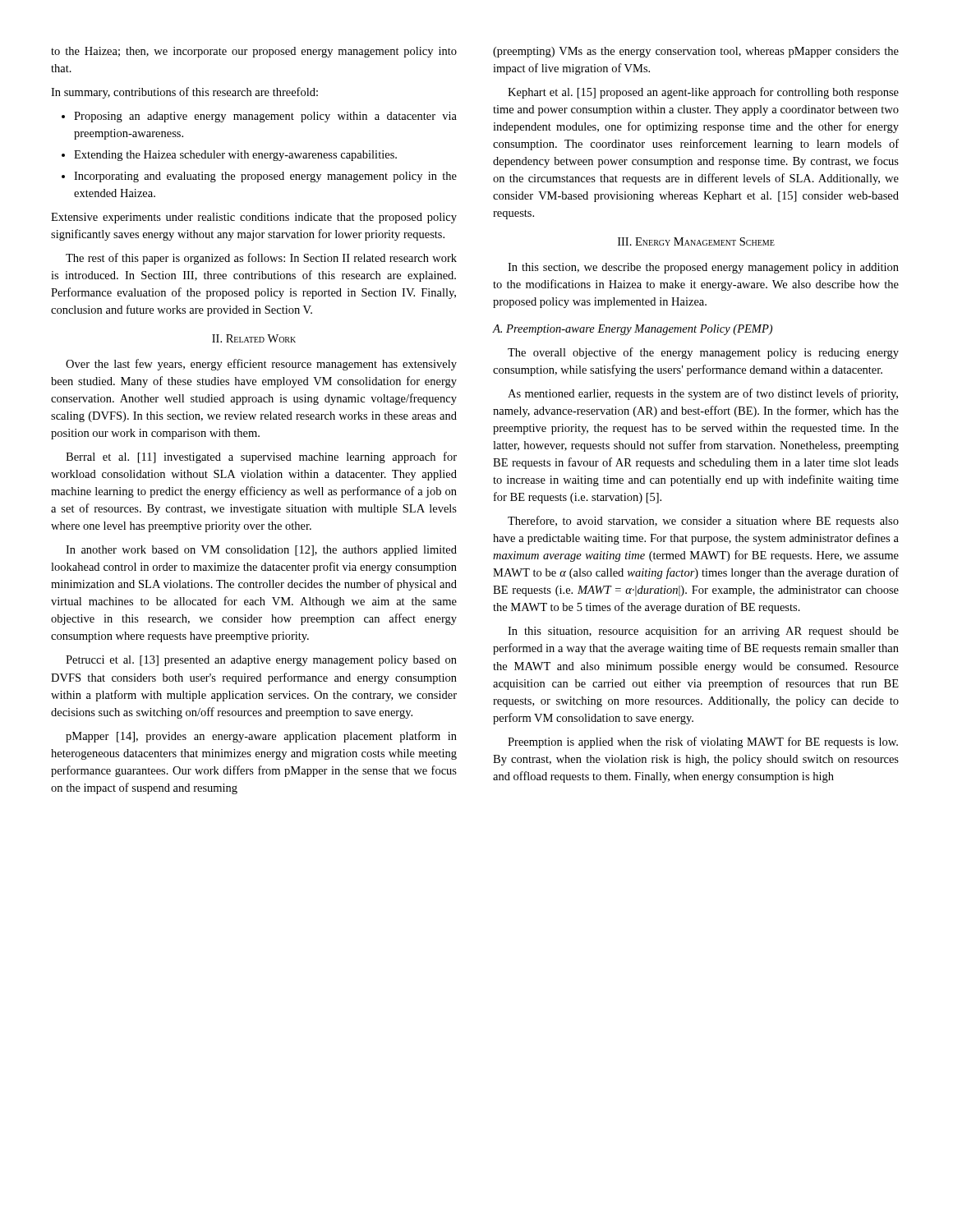Viewport: 953px width, 1232px height.
Task: Locate the region starting "Incorporating and evaluating the"
Action: (265, 184)
